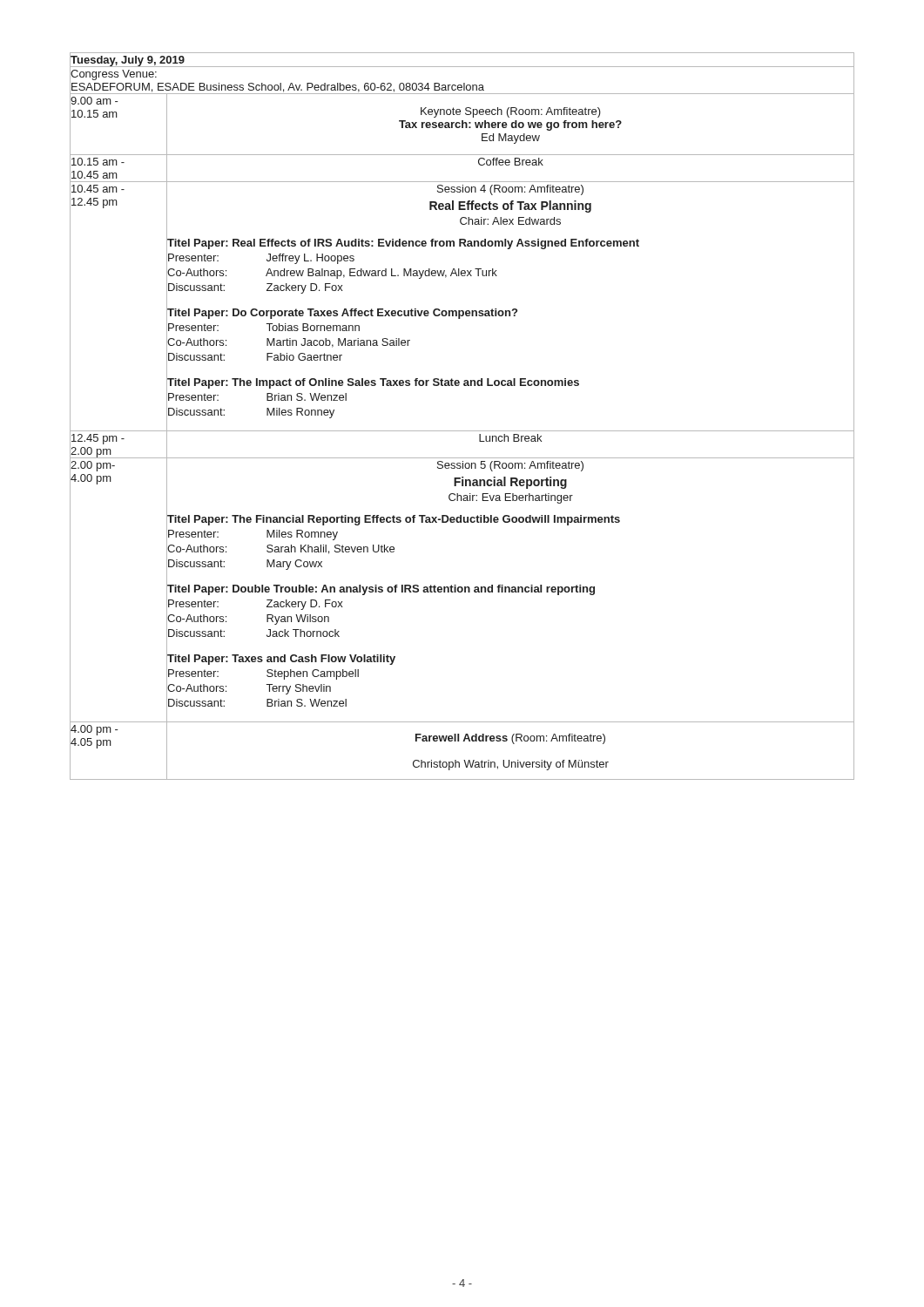Viewport: 924px width, 1307px height.
Task: Click on the section header that reads "Financial Reporting"
Action: (x=510, y=482)
